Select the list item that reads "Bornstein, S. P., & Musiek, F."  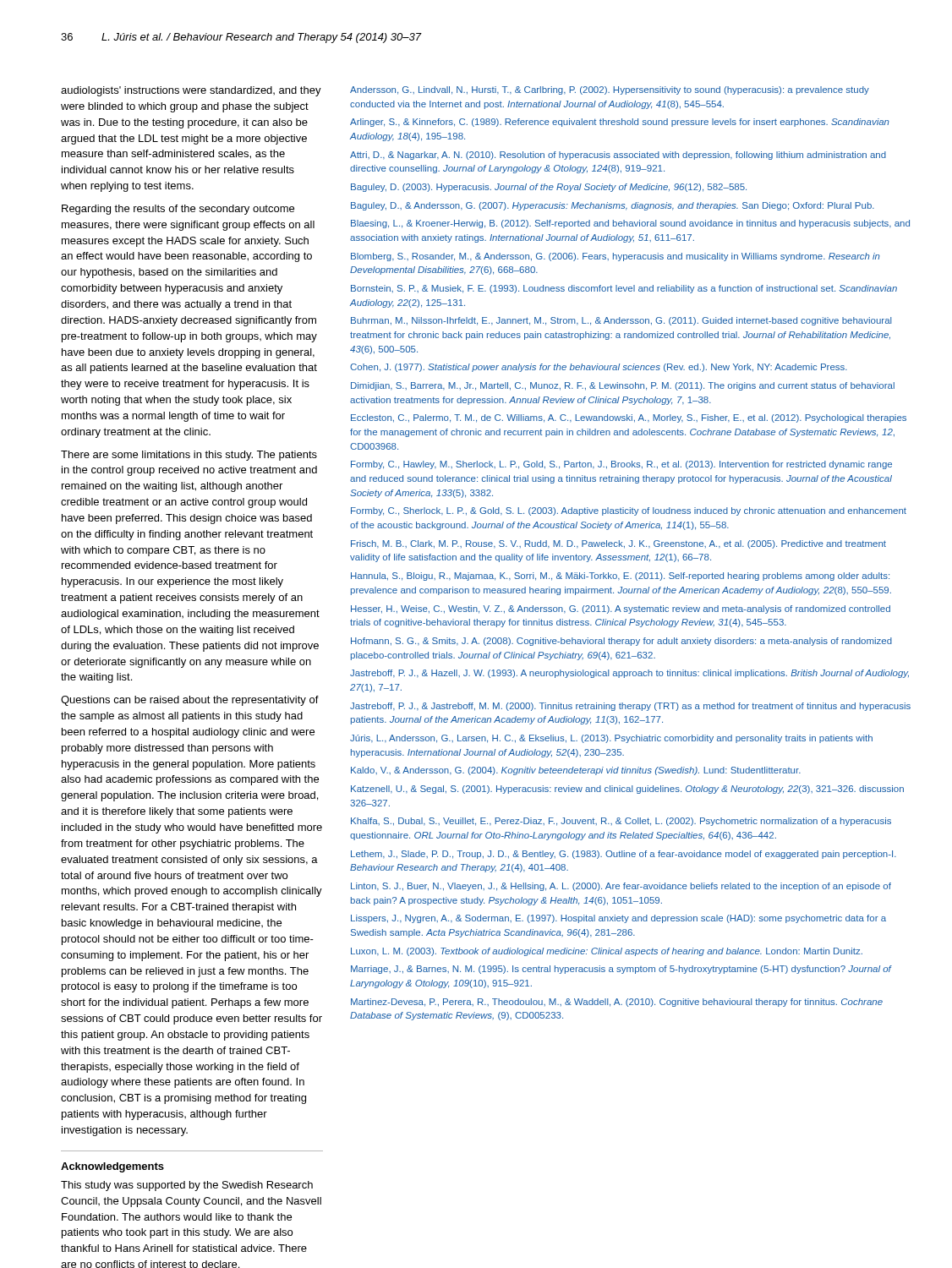624,295
